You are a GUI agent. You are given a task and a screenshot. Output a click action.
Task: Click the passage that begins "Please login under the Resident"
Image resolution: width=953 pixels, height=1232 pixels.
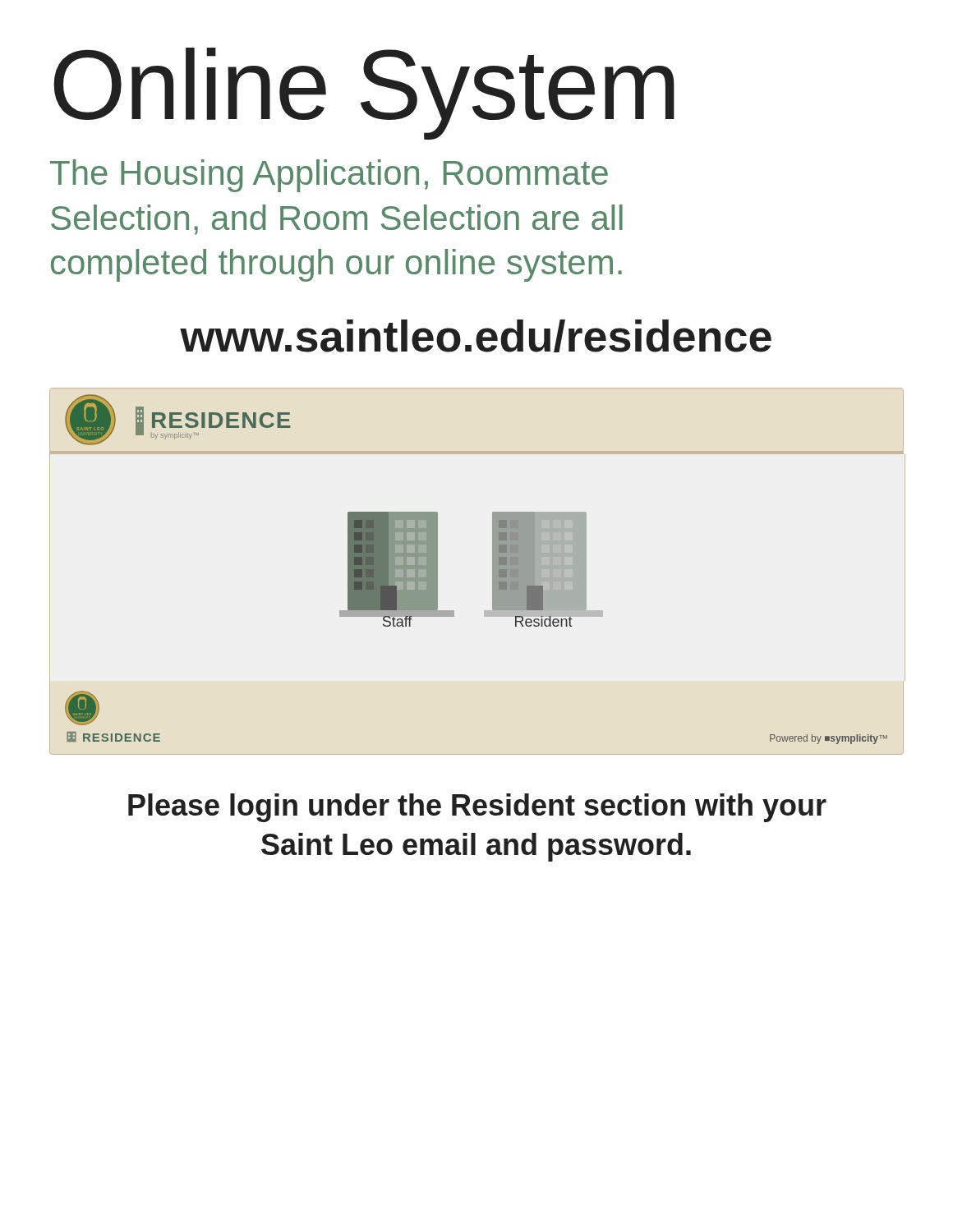pyautogui.click(x=476, y=826)
